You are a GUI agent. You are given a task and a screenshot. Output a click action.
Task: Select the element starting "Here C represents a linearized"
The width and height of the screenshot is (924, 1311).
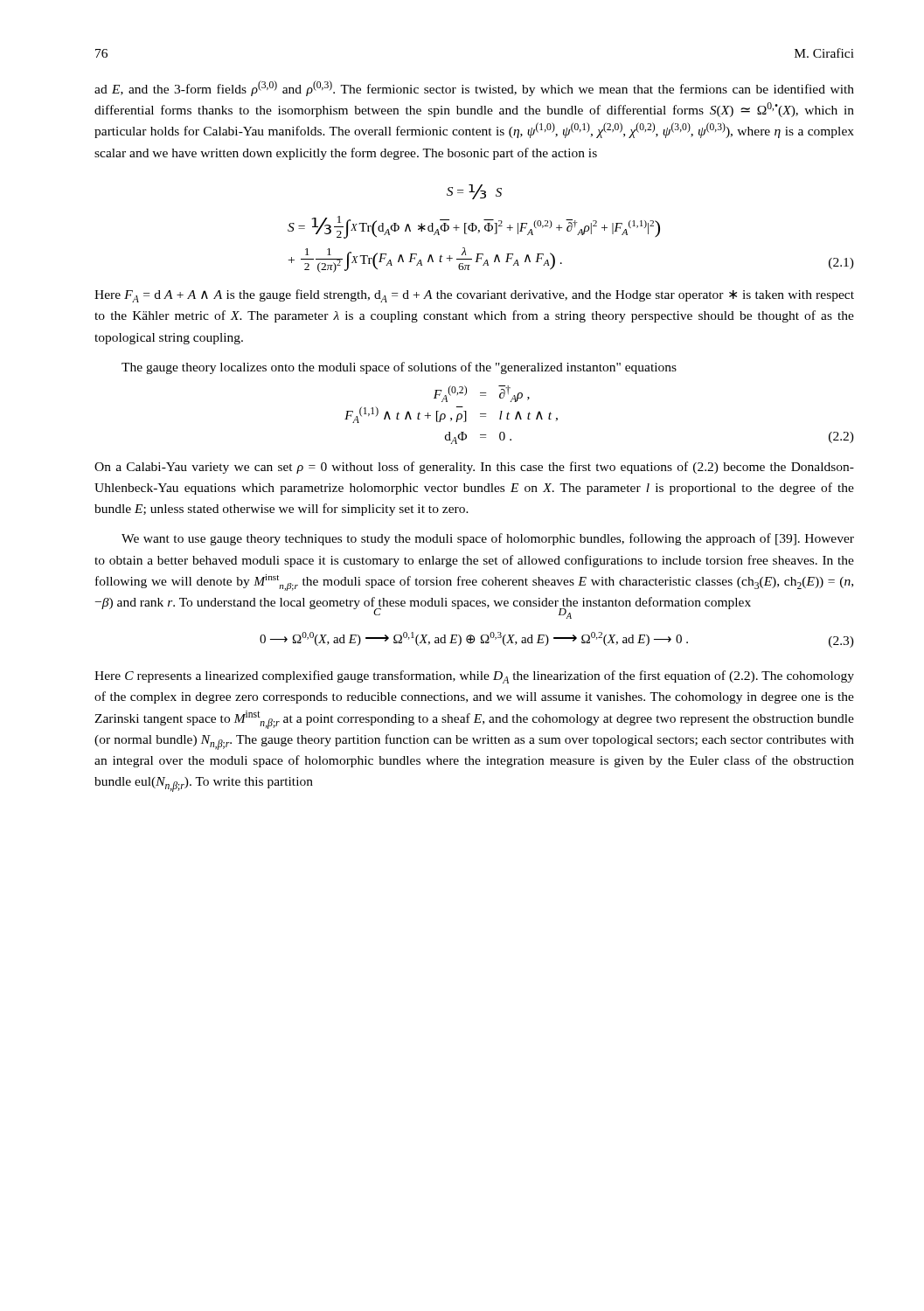point(474,729)
